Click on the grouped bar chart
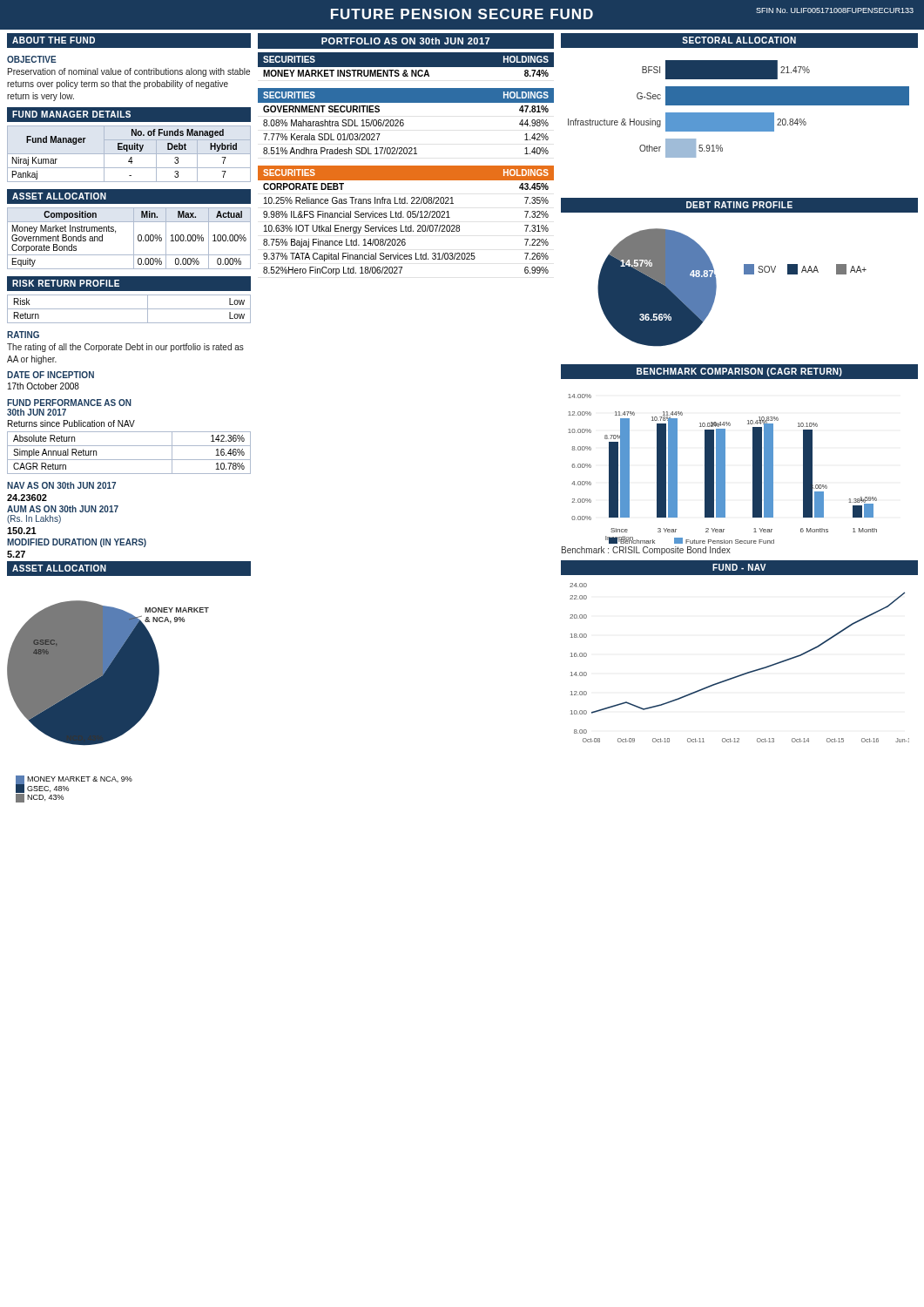 click(x=735, y=463)
